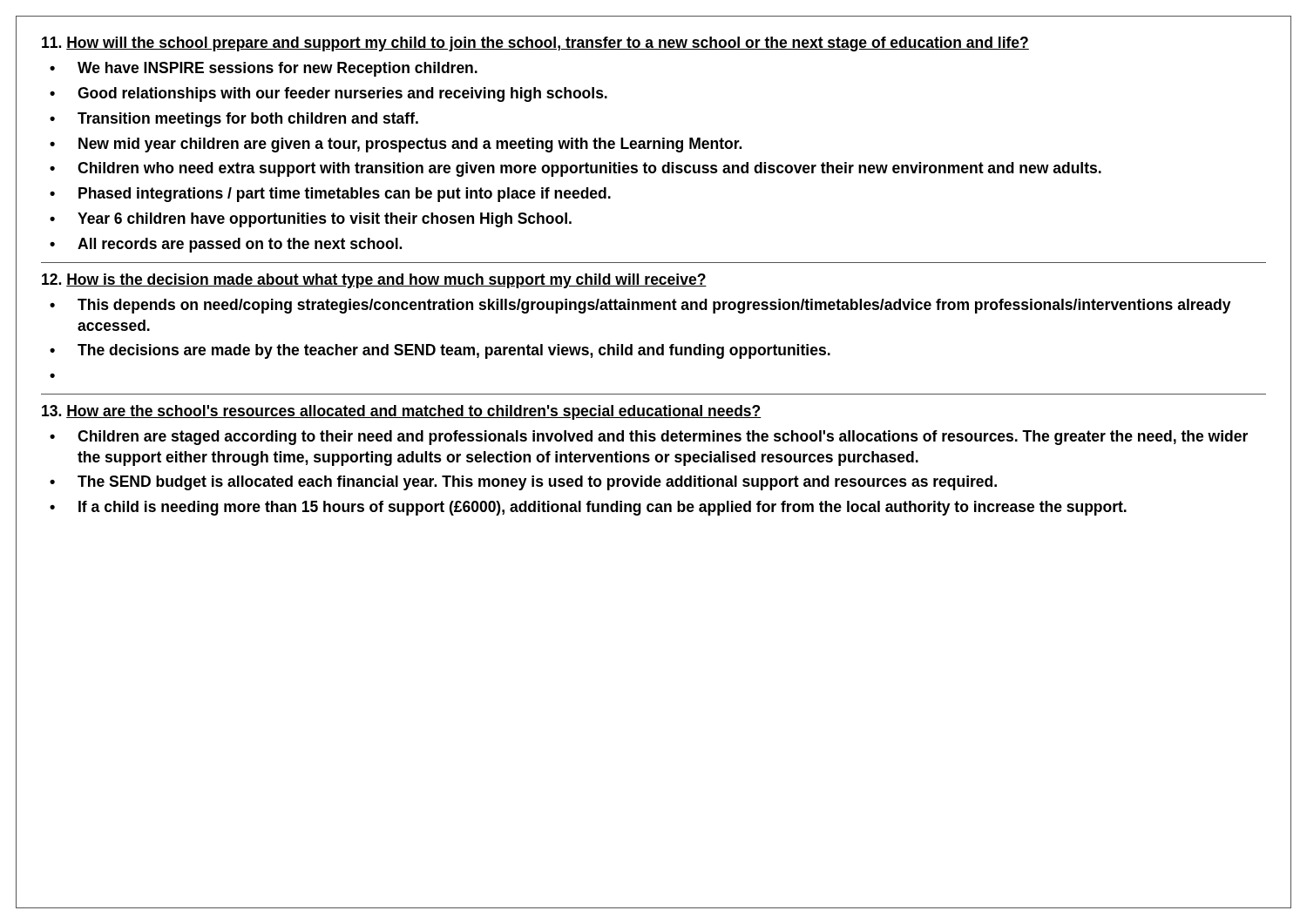1307x924 pixels.
Task: Find the list item with the text "• Year 6 children"
Action: point(311,220)
